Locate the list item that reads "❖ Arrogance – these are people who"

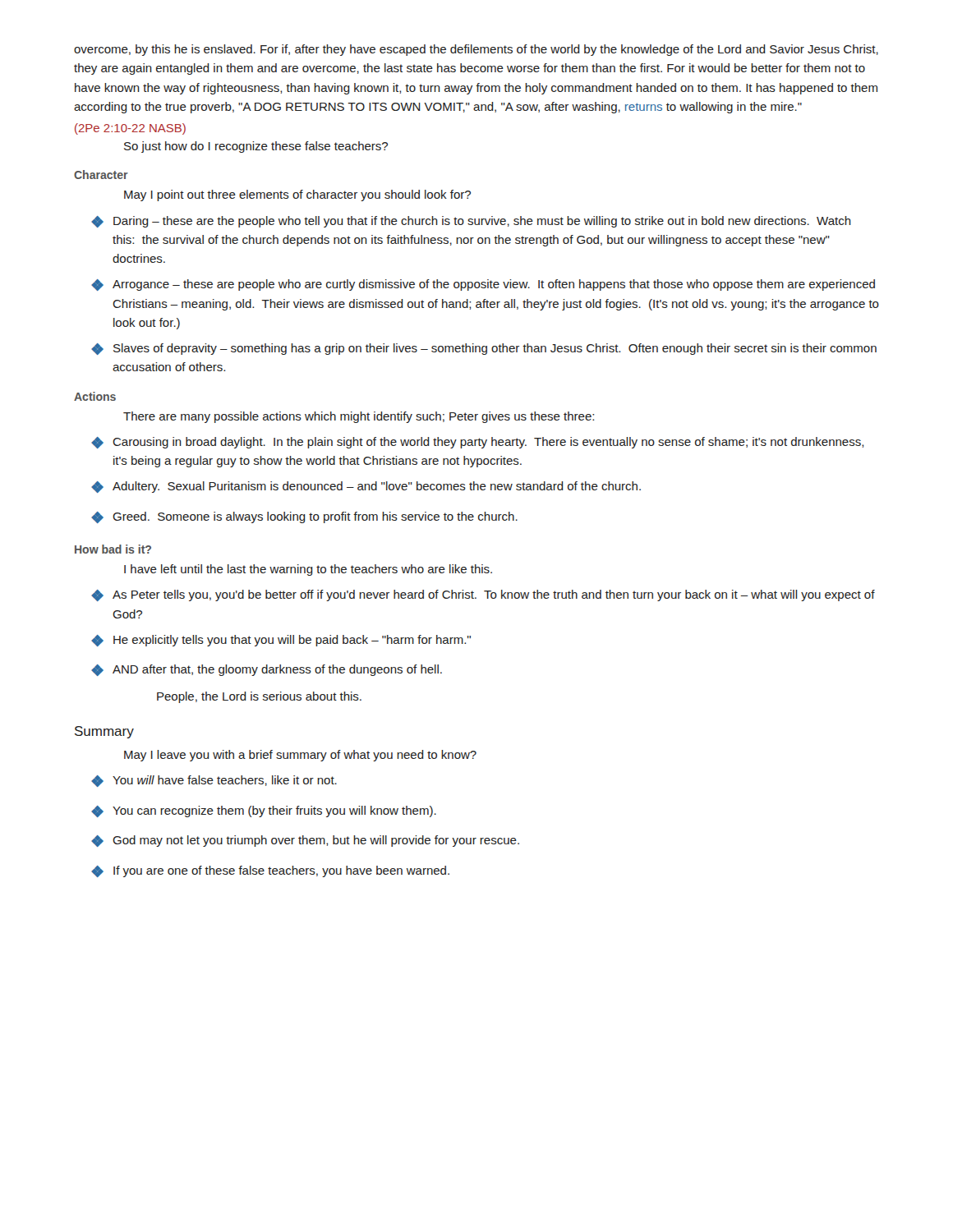coord(485,303)
